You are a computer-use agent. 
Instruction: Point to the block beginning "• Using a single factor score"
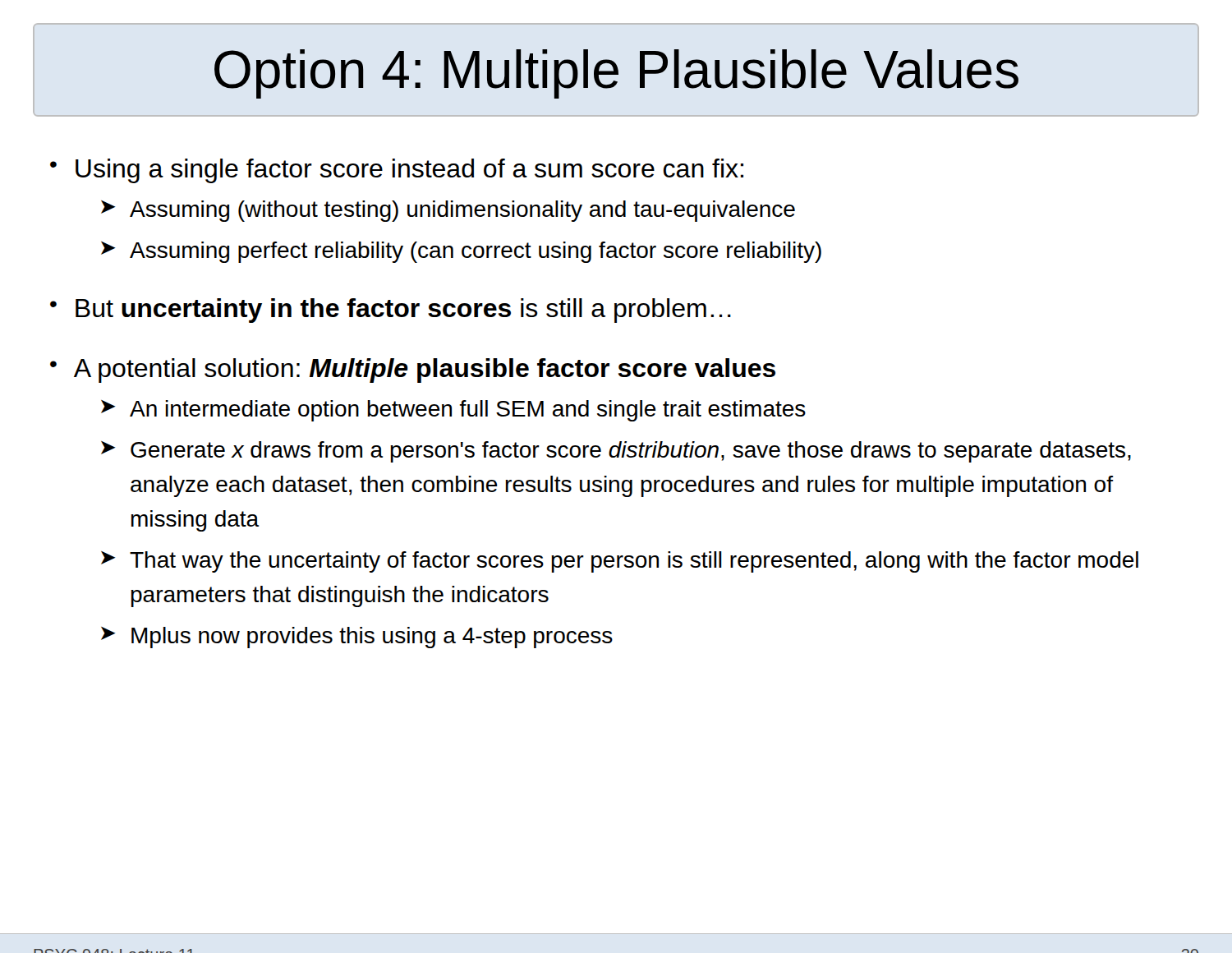click(616, 169)
